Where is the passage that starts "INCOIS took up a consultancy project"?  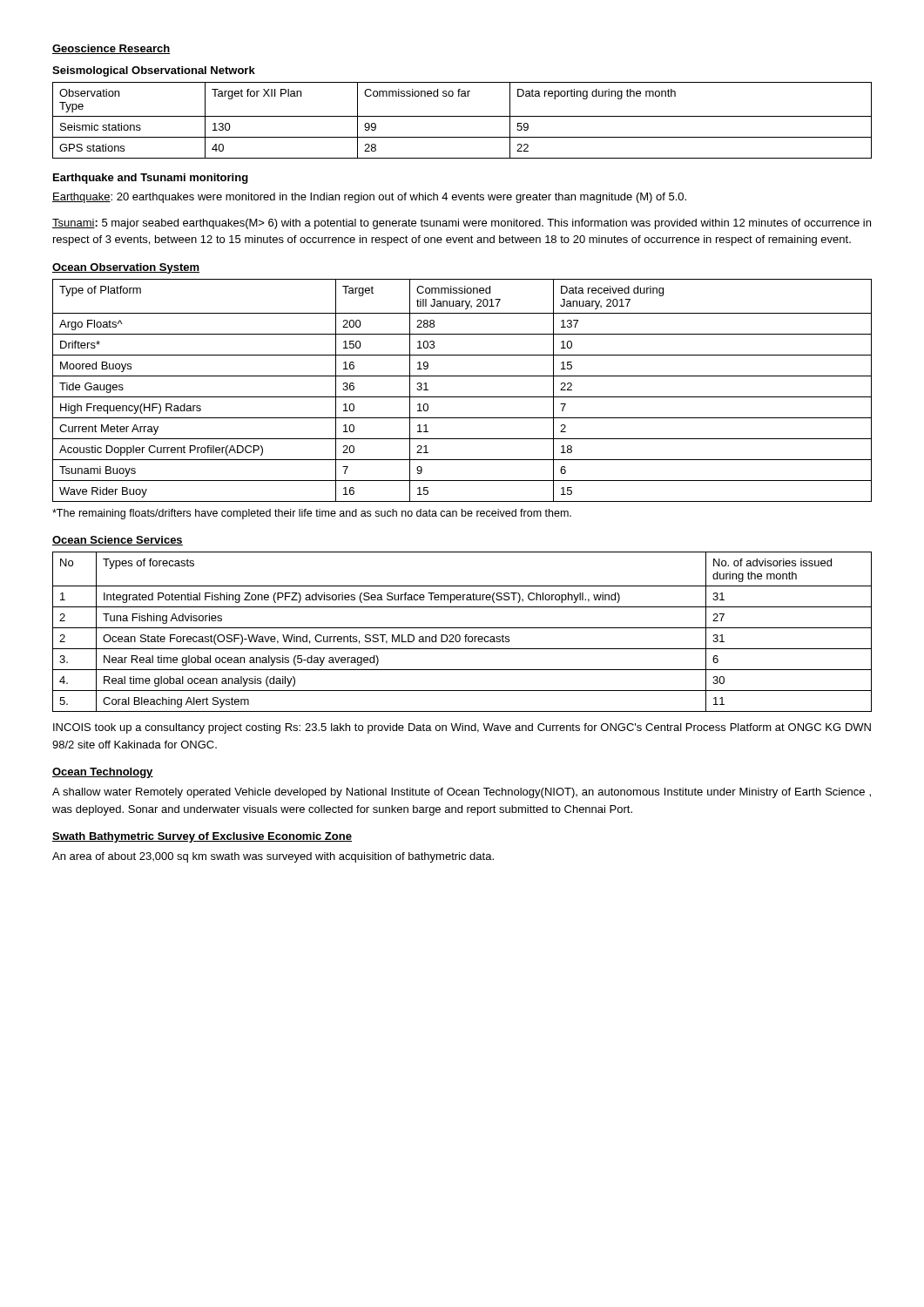[462, 736]
